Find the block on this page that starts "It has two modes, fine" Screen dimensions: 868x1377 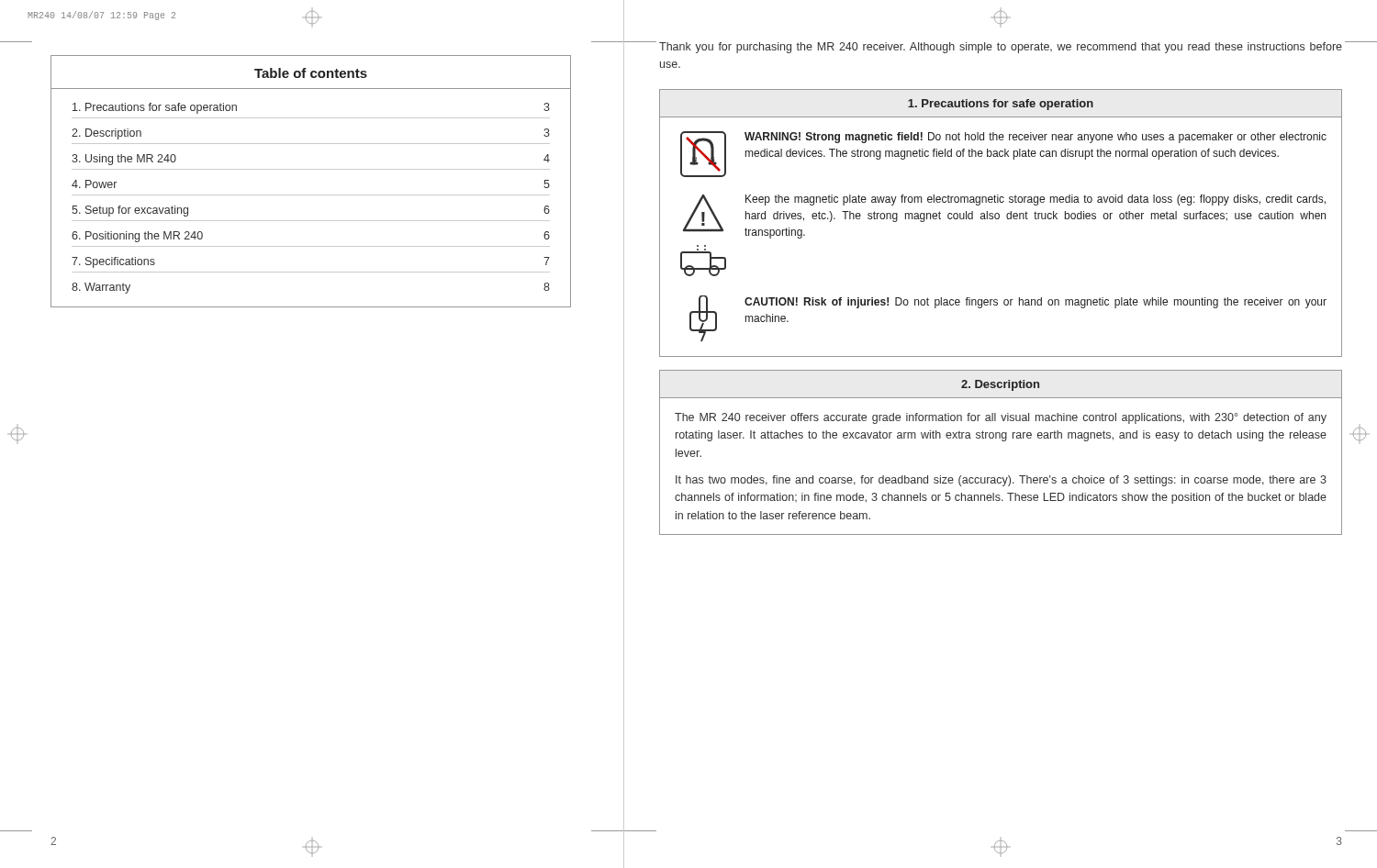click(x=1001, y=498)
